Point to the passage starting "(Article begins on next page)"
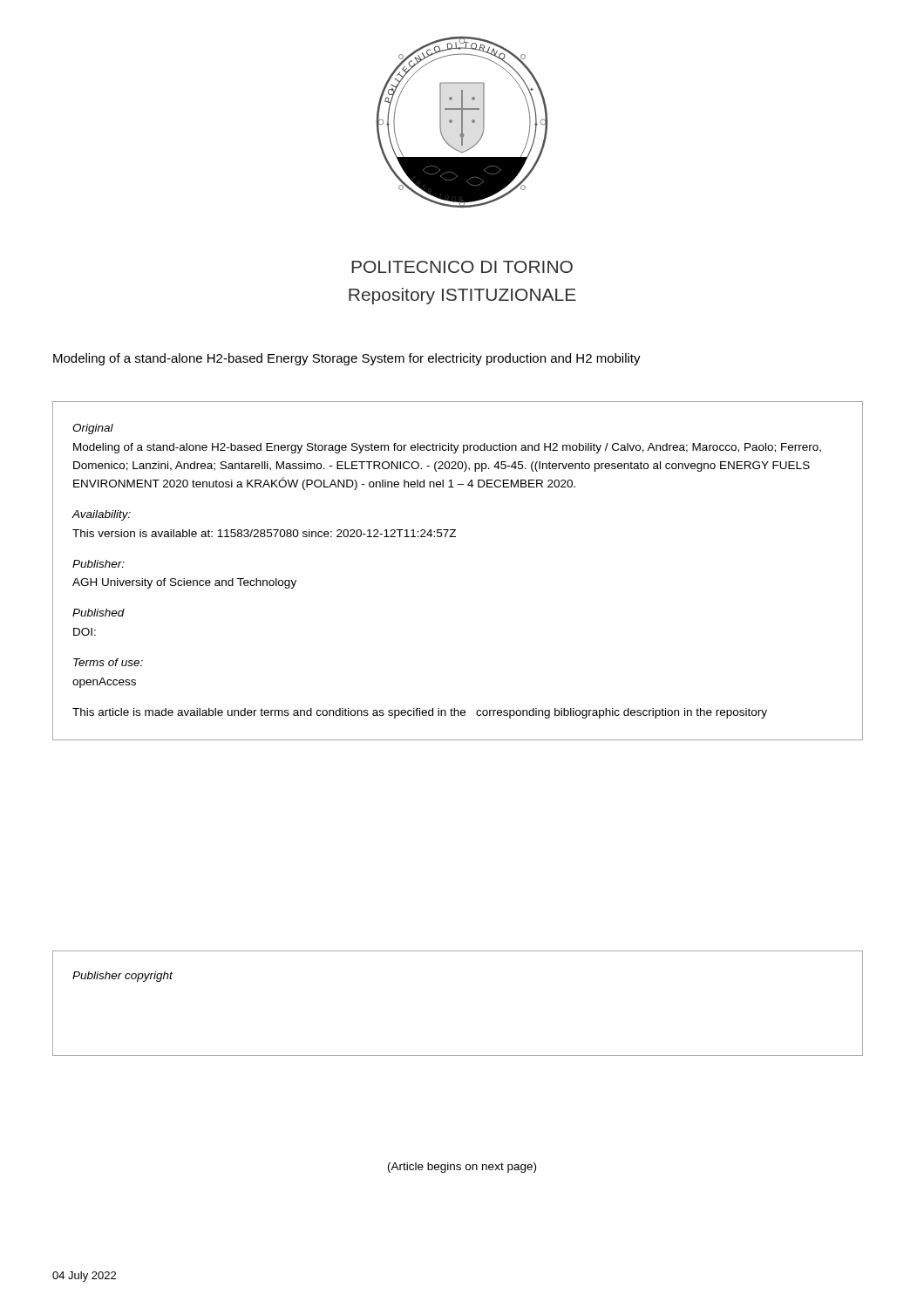This screenshot has height=1308, width=924. point(462,1166)
